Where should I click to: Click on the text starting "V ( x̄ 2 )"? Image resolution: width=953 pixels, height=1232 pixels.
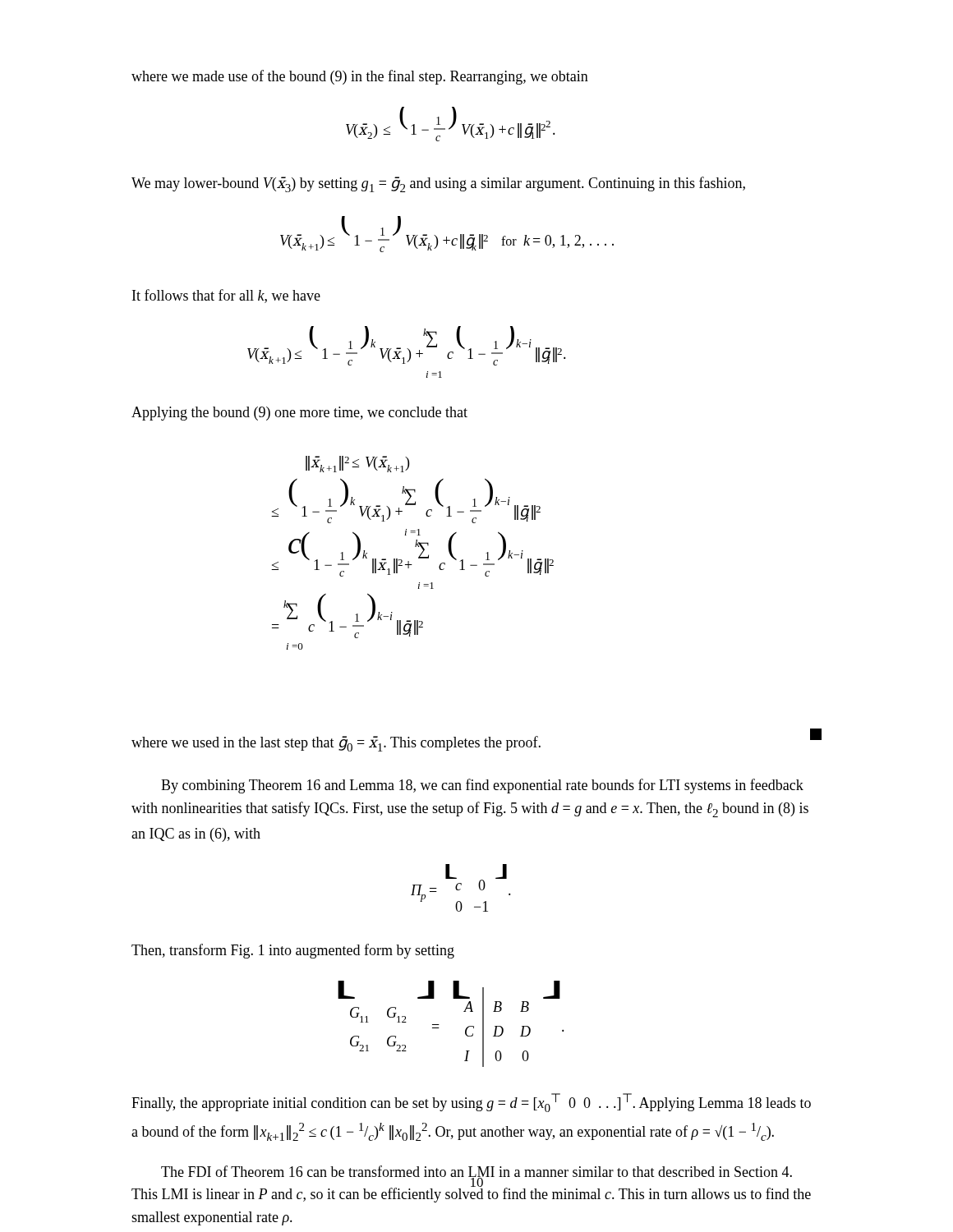coord(476,131)
